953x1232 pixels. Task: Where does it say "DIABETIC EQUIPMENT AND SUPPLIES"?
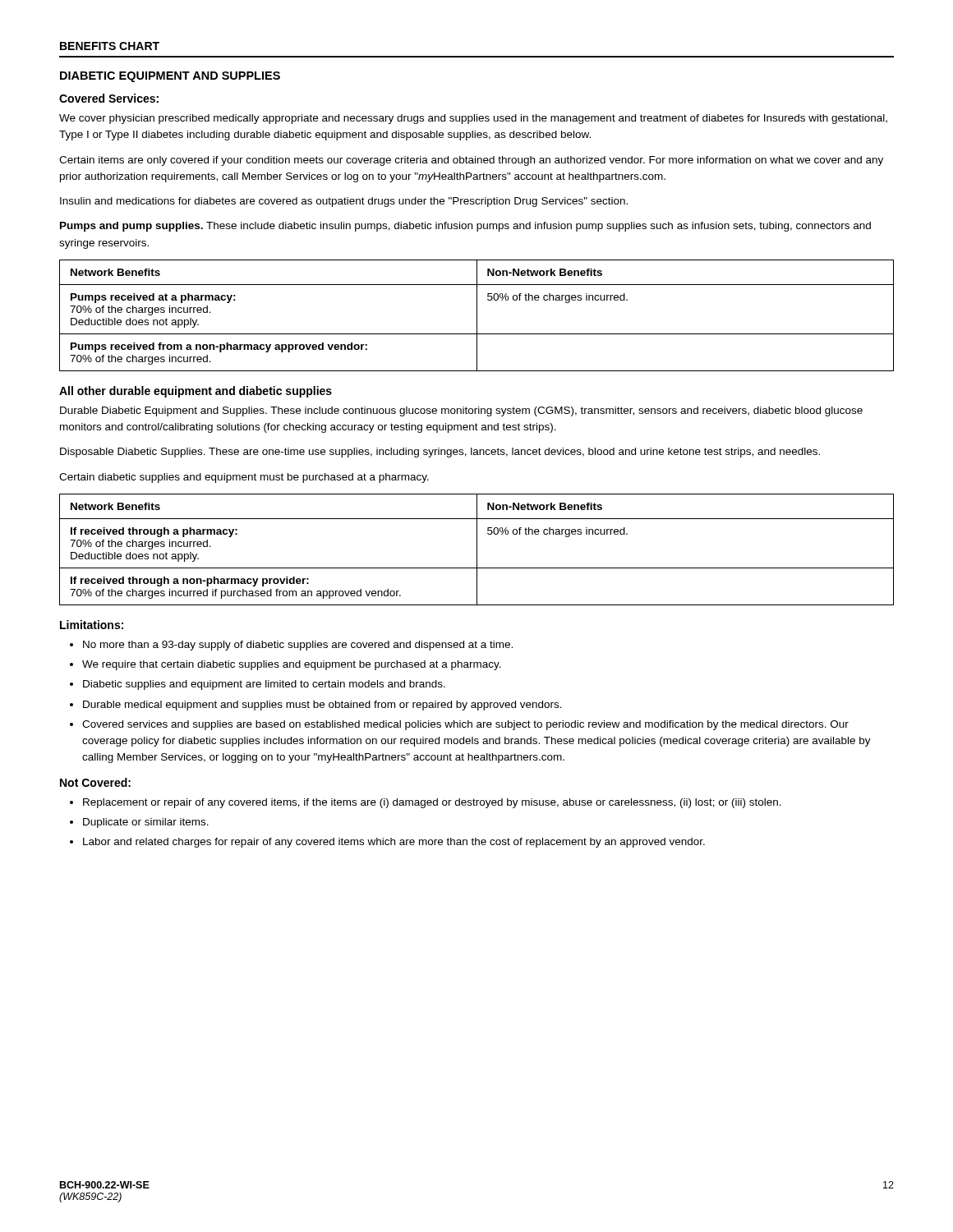click(170, 76)
